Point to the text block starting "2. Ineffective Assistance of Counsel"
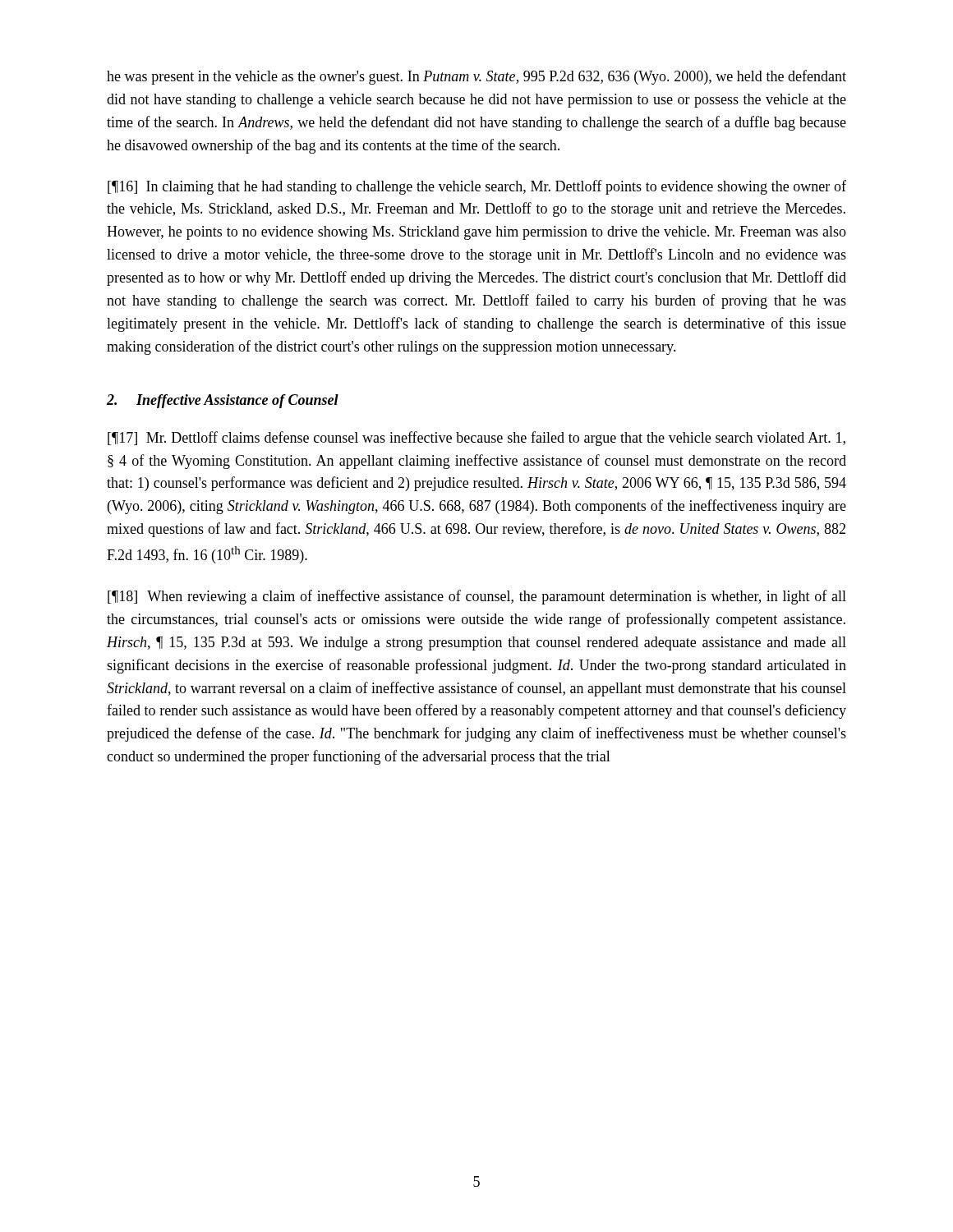 [222, 400]
